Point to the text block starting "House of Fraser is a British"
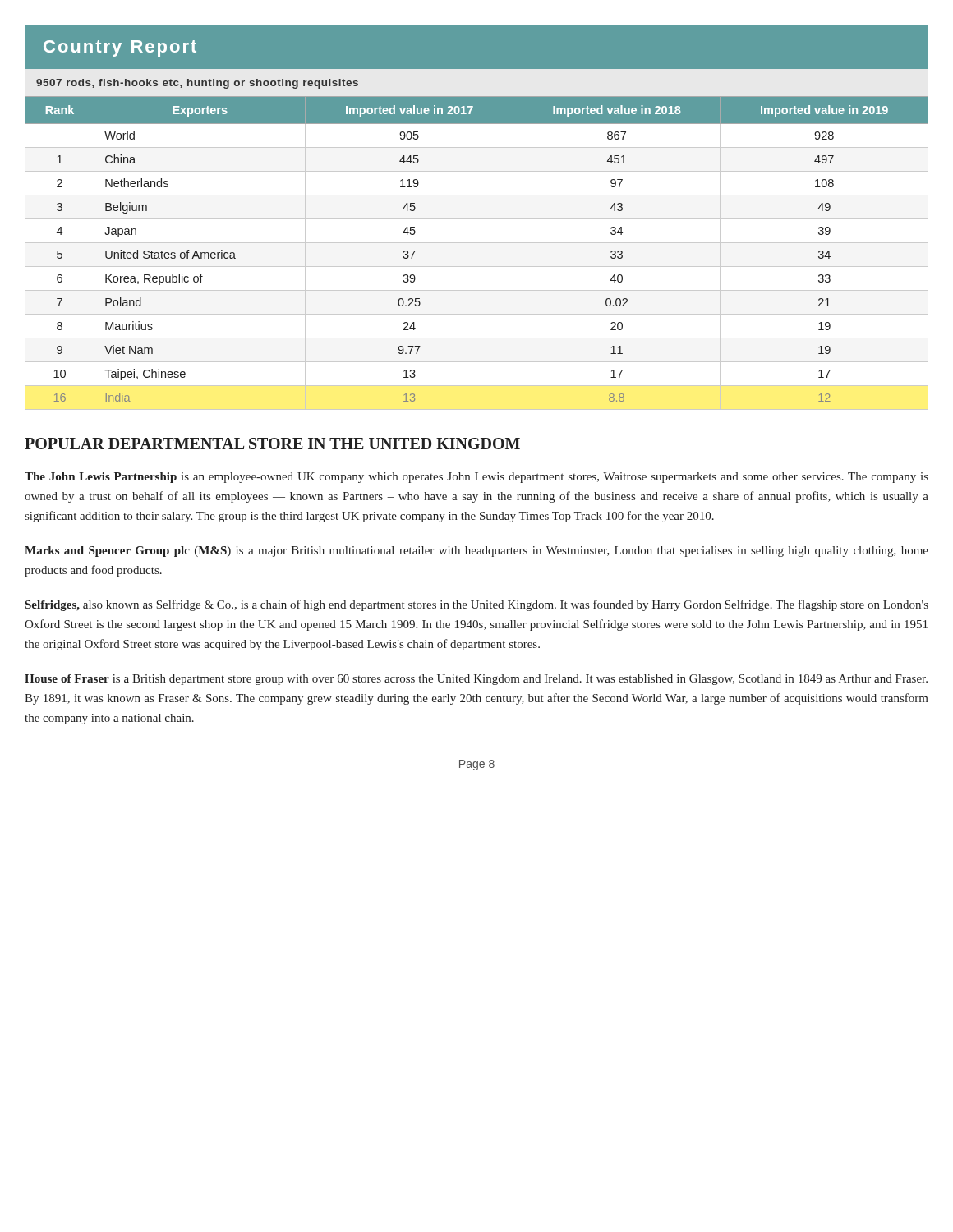 [476, 698]
